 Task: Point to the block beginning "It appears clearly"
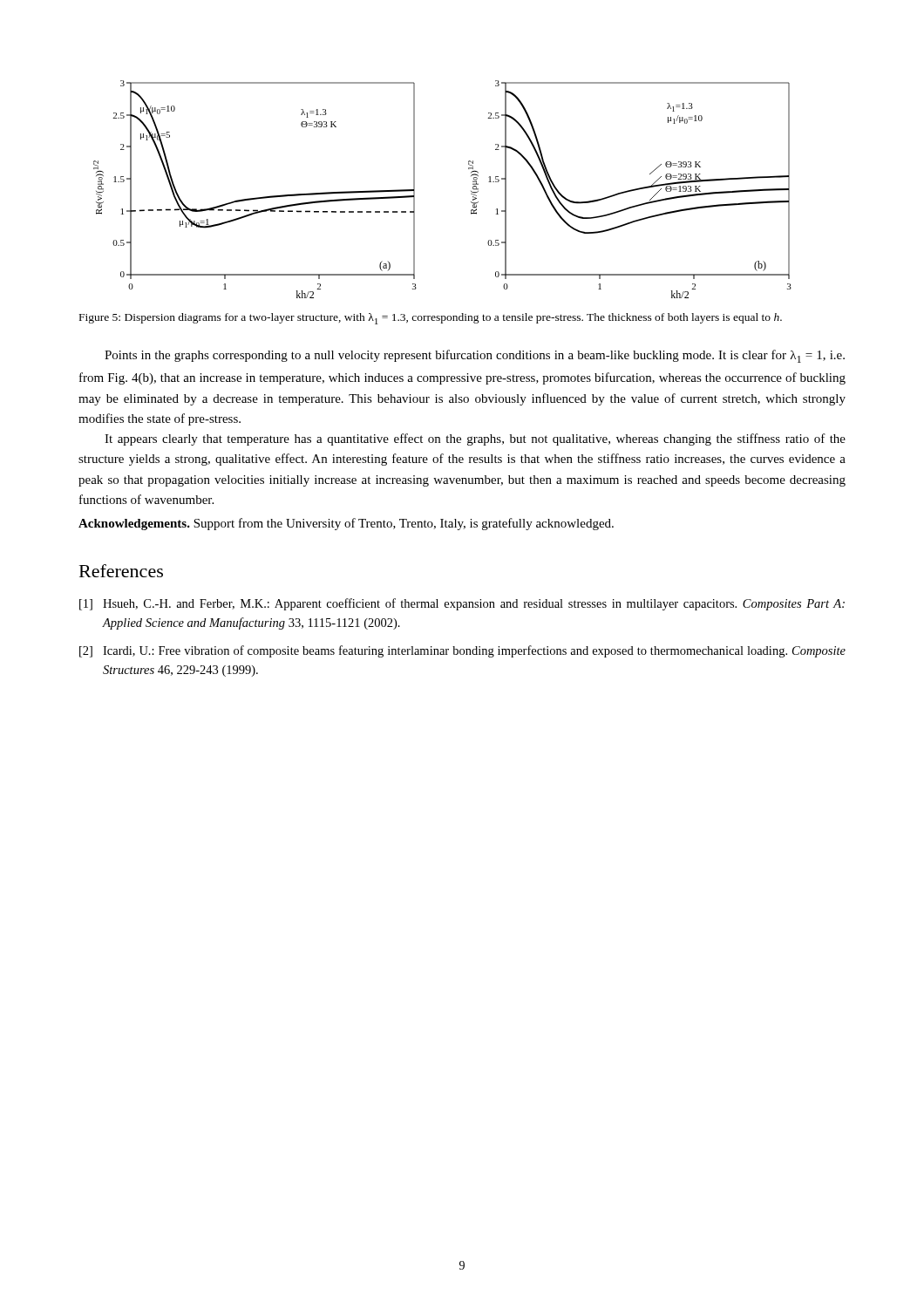click(x=462, y=469)
